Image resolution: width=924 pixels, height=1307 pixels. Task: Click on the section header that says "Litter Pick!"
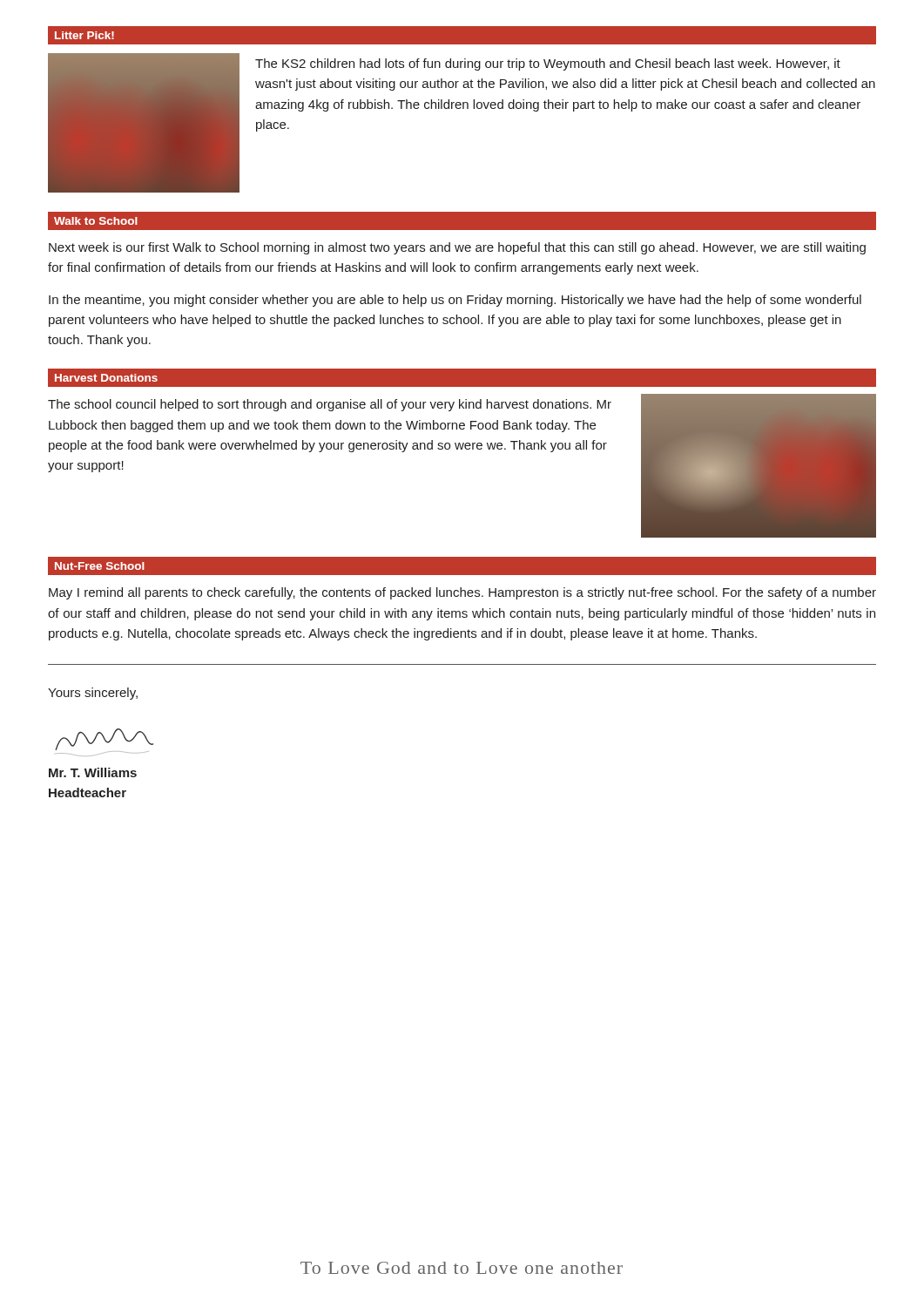click(x=84, y=35)
